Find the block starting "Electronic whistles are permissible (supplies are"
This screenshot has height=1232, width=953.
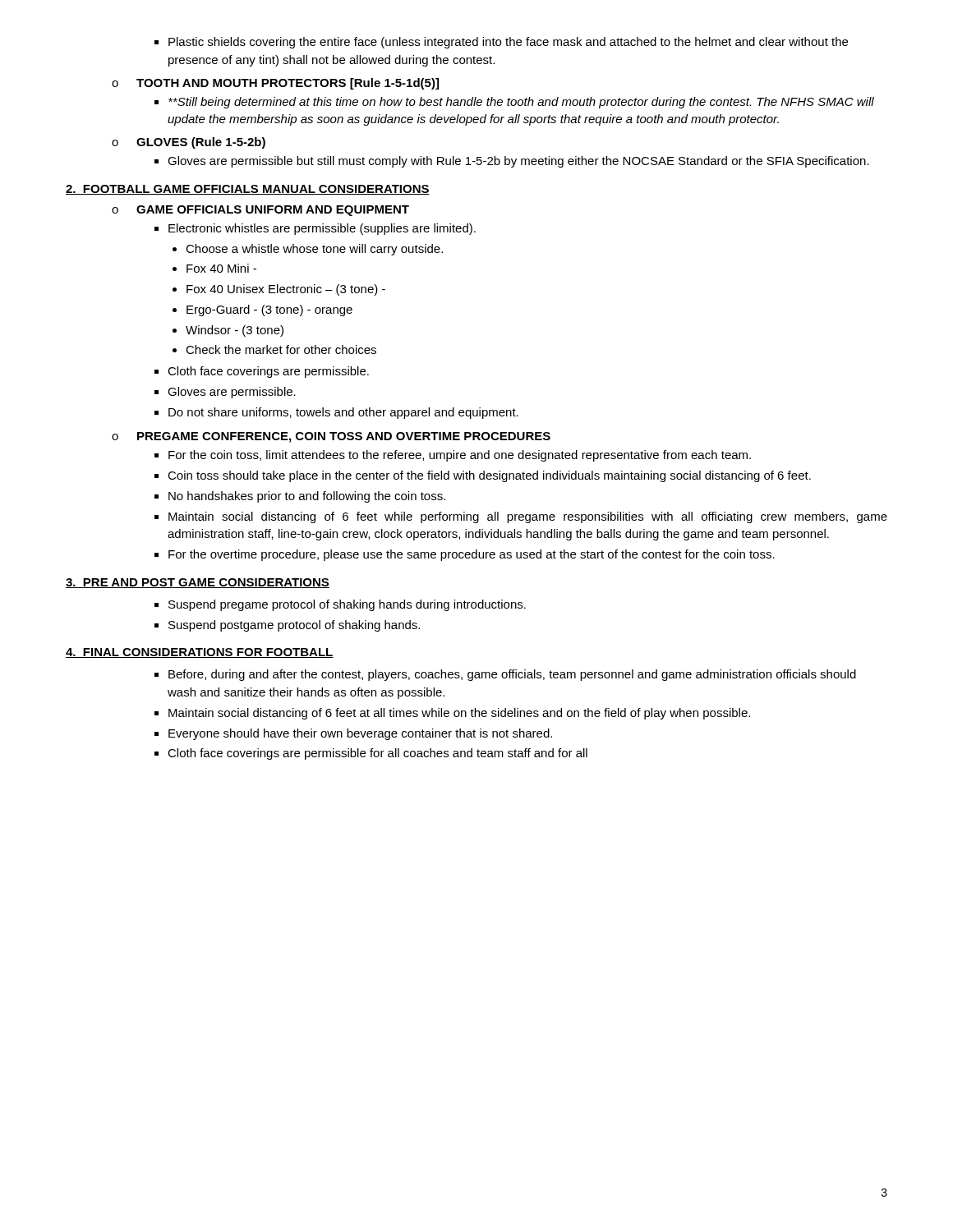pyautogui.click(x=315, y=229)
